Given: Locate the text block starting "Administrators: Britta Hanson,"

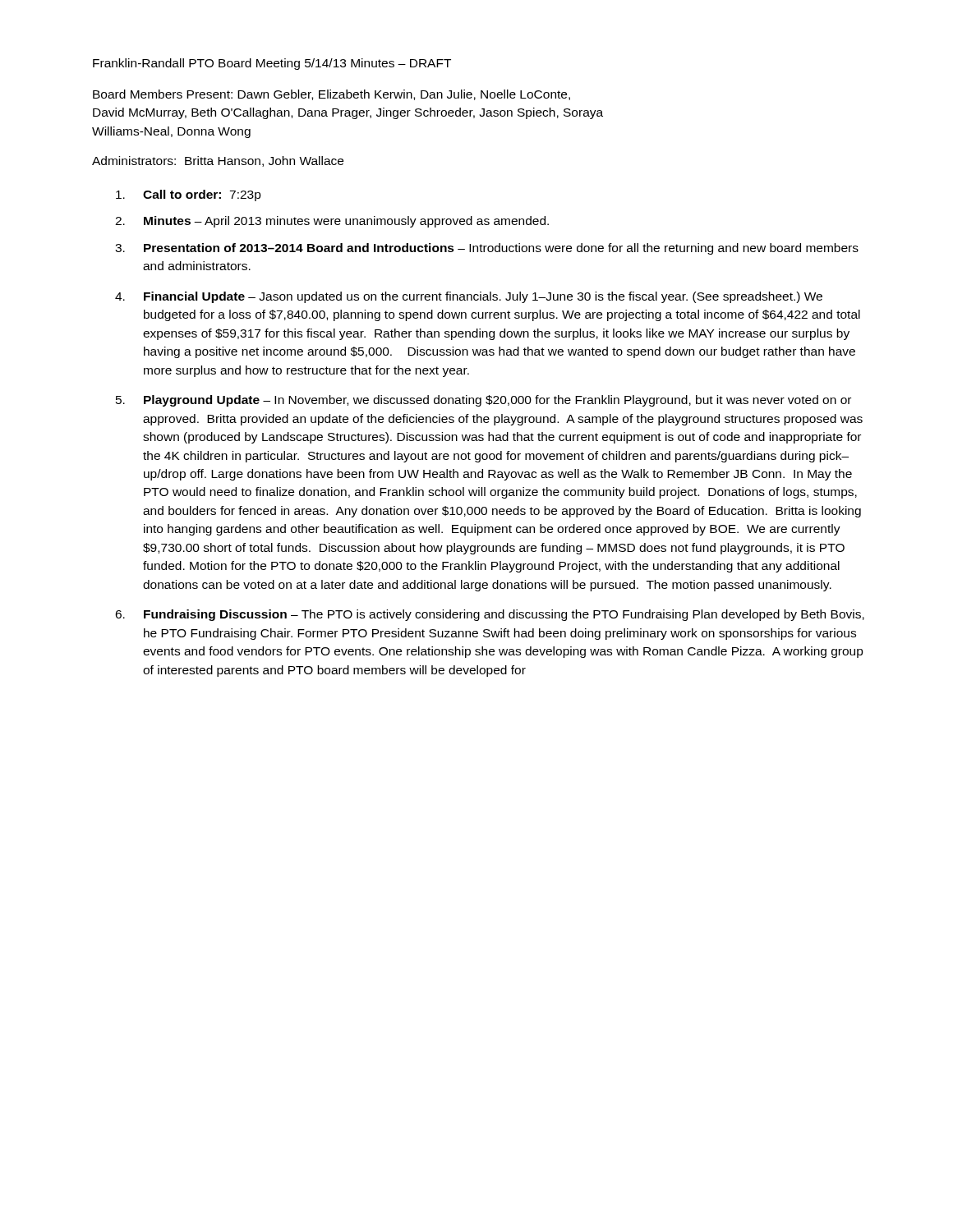Looking at the screenshot, I should (218, 161).
